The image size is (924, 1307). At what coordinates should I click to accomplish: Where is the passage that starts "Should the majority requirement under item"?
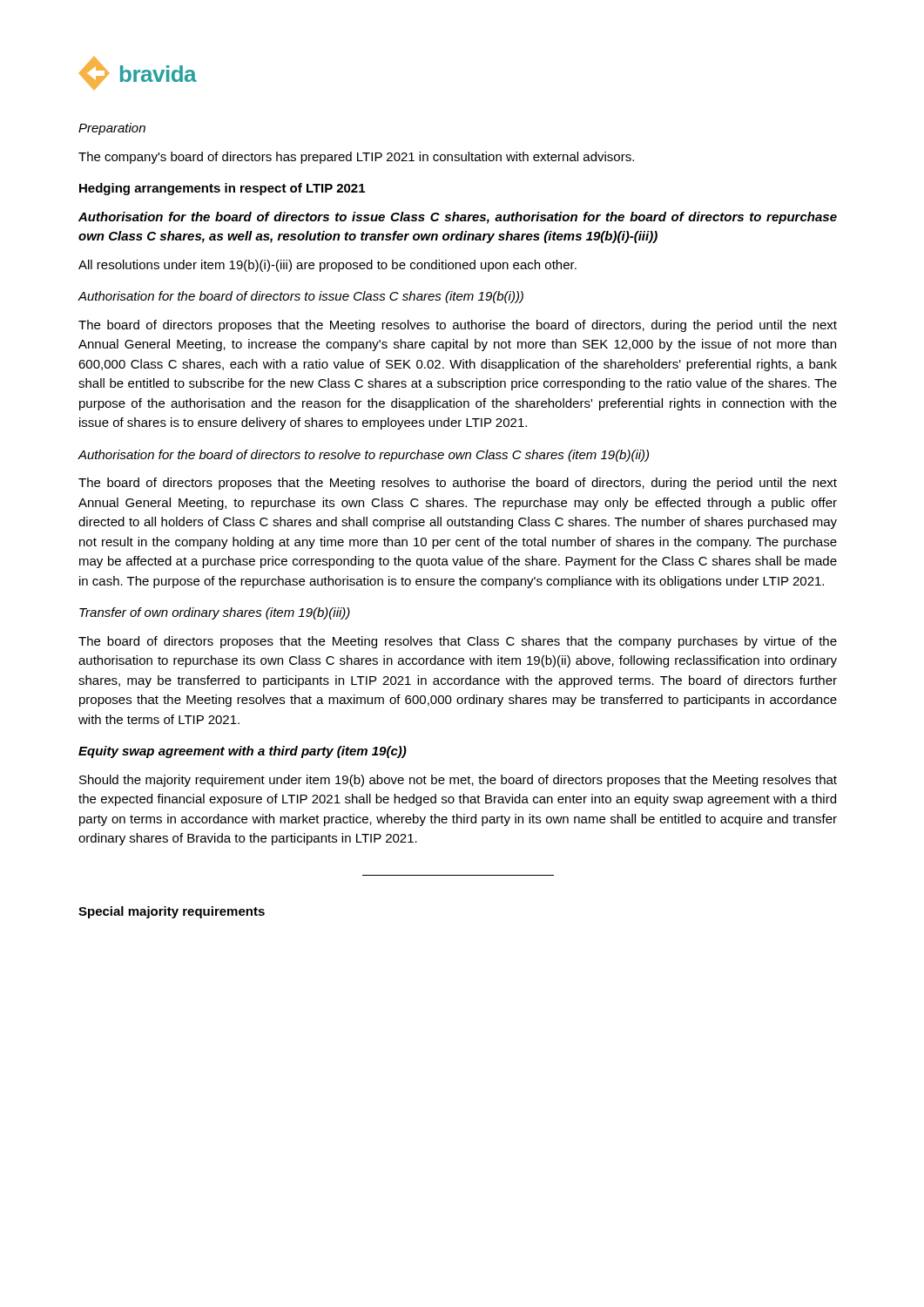click(458, 809)
